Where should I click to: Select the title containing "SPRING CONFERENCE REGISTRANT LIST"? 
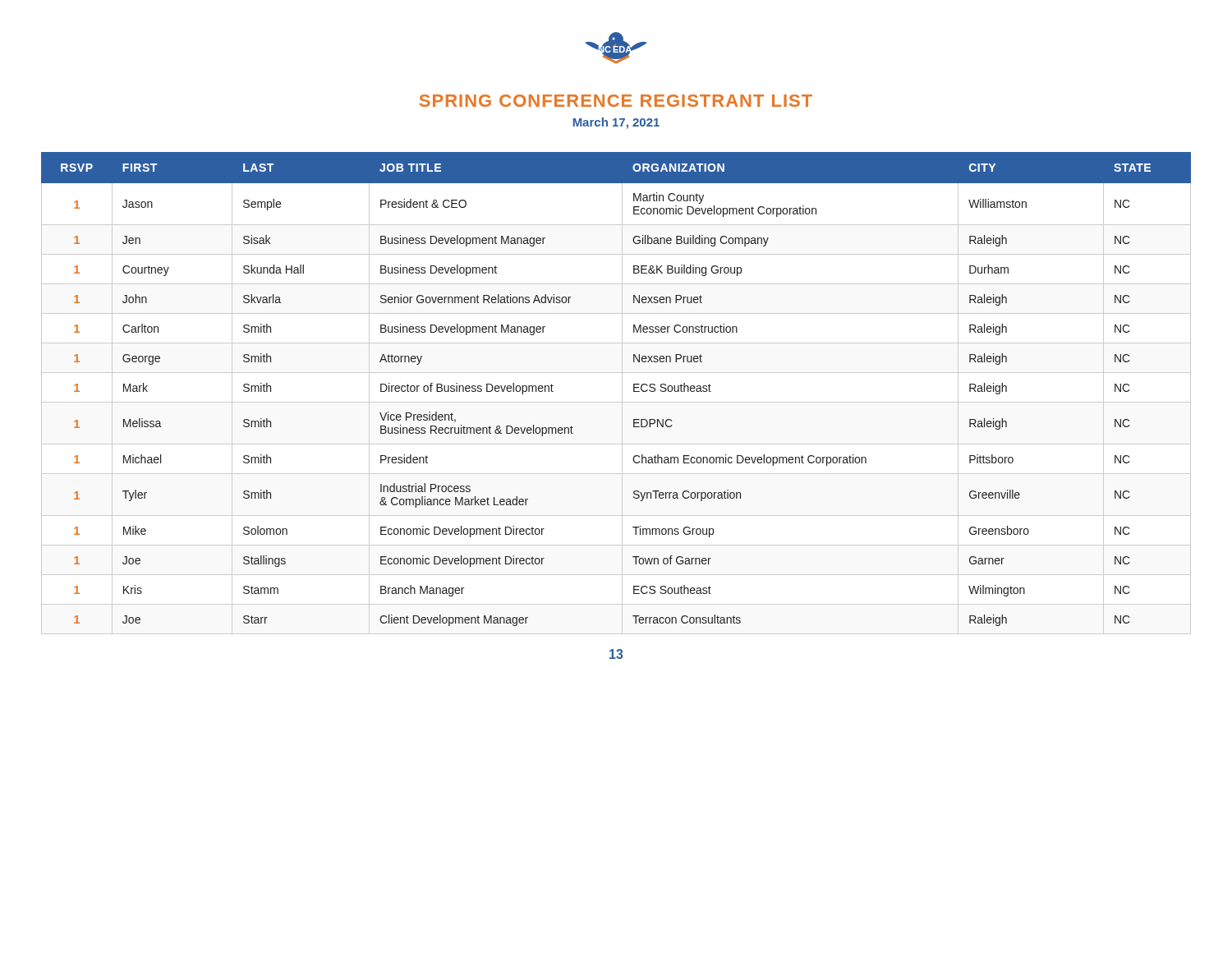(x=616, y=101)
